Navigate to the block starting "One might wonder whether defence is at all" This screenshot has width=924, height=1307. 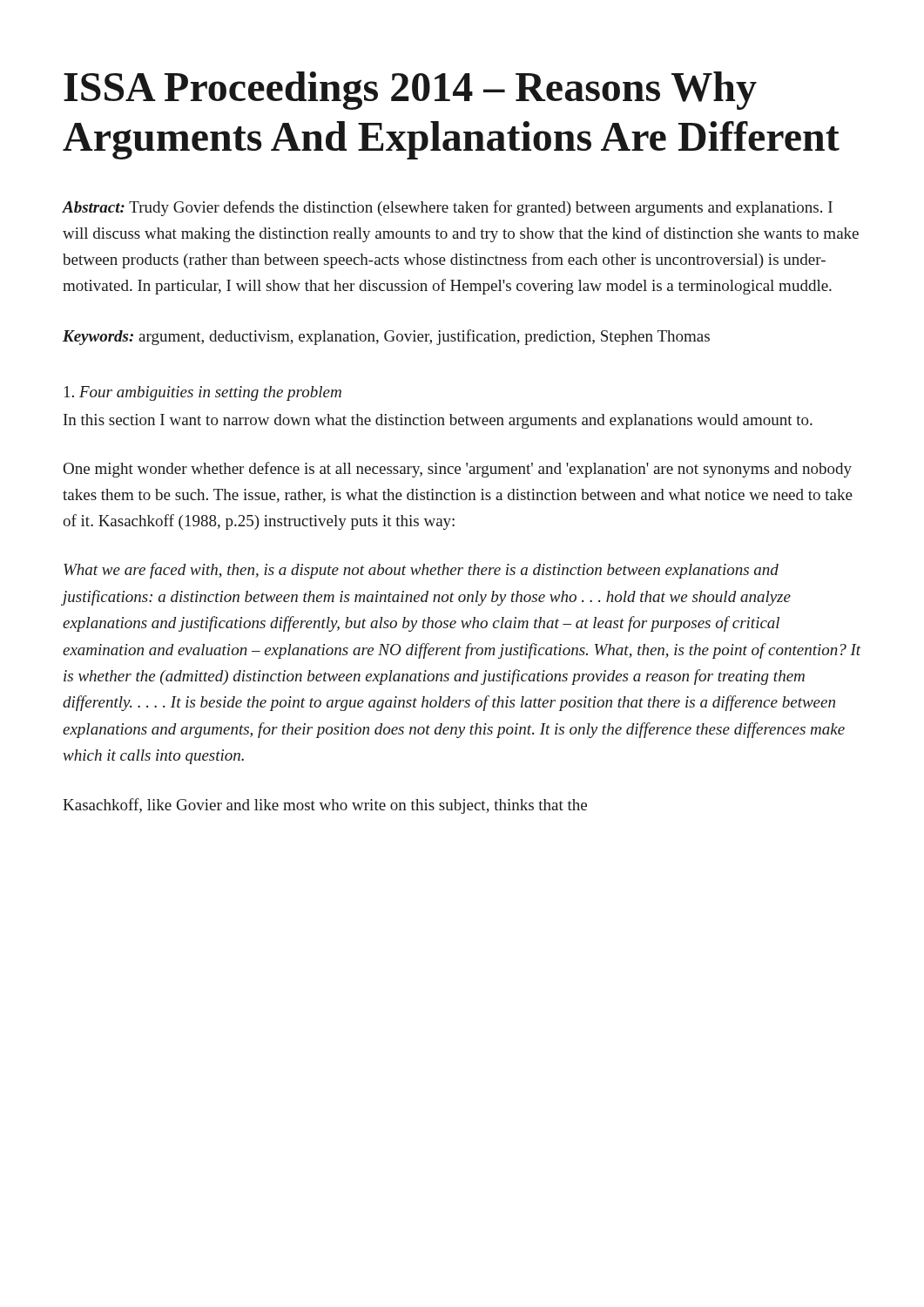pos(458,495)
